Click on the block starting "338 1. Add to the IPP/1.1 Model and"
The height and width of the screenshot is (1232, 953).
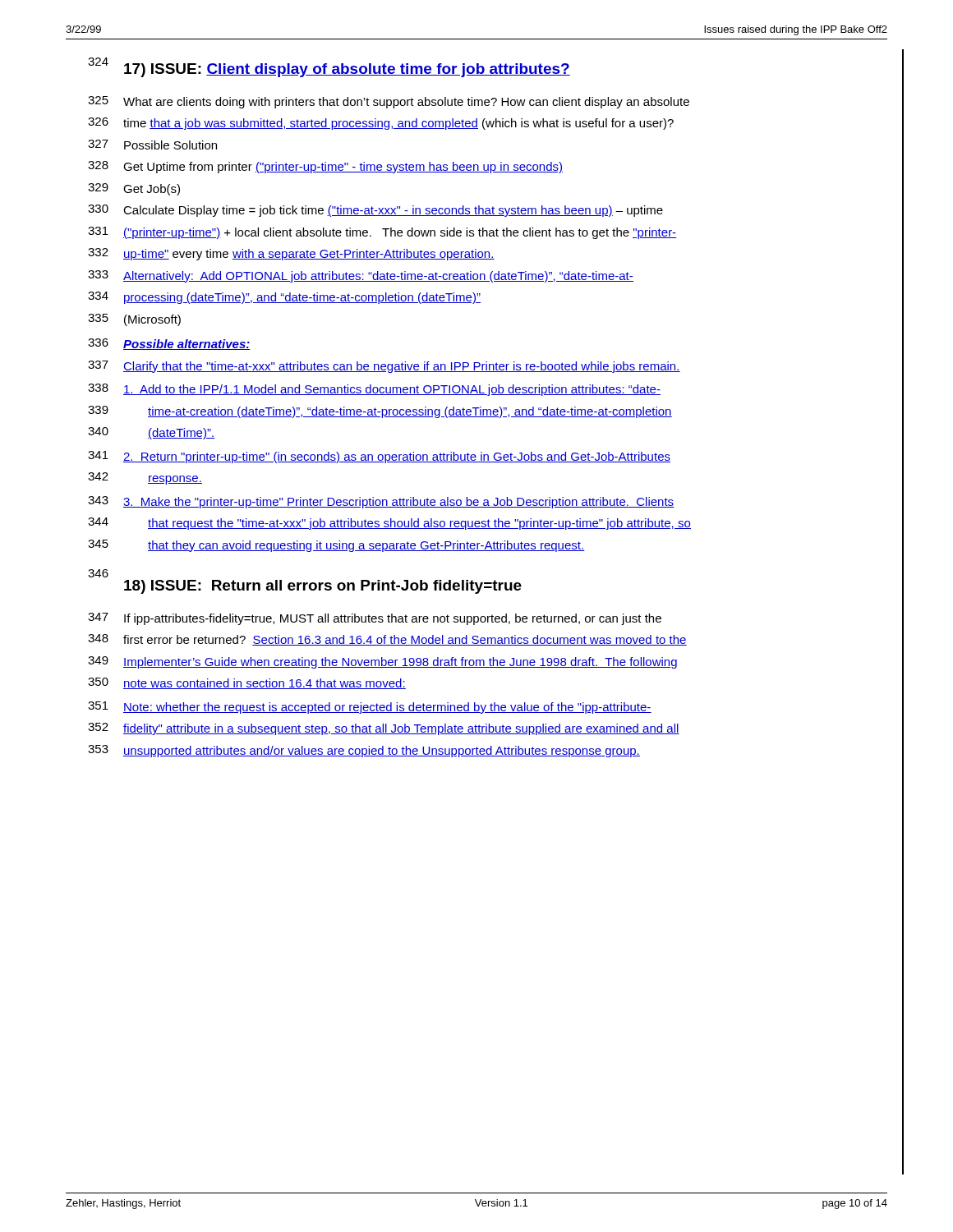click(x=476, y=390)
